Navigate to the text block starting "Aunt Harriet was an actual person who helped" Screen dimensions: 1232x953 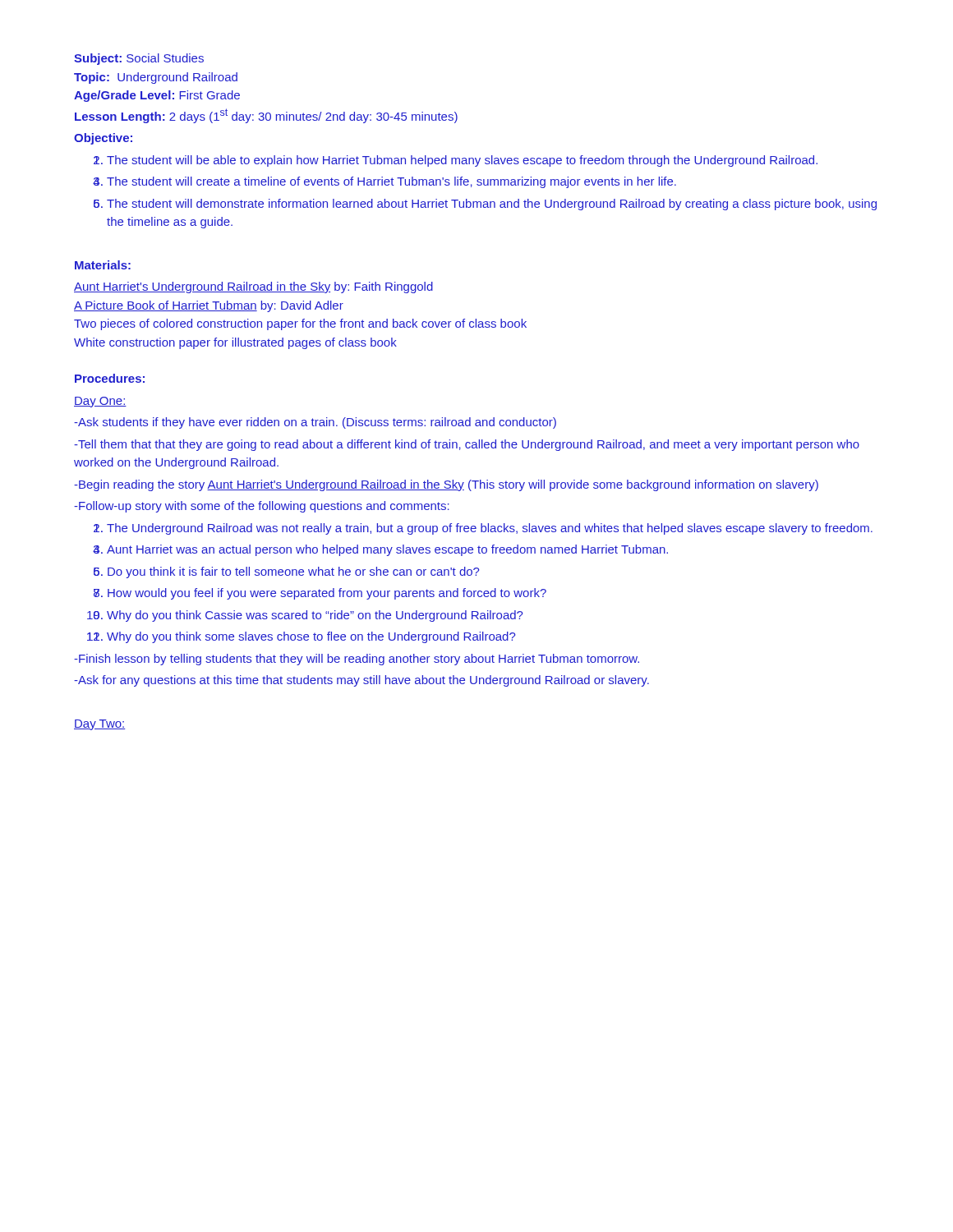(493, 550)
